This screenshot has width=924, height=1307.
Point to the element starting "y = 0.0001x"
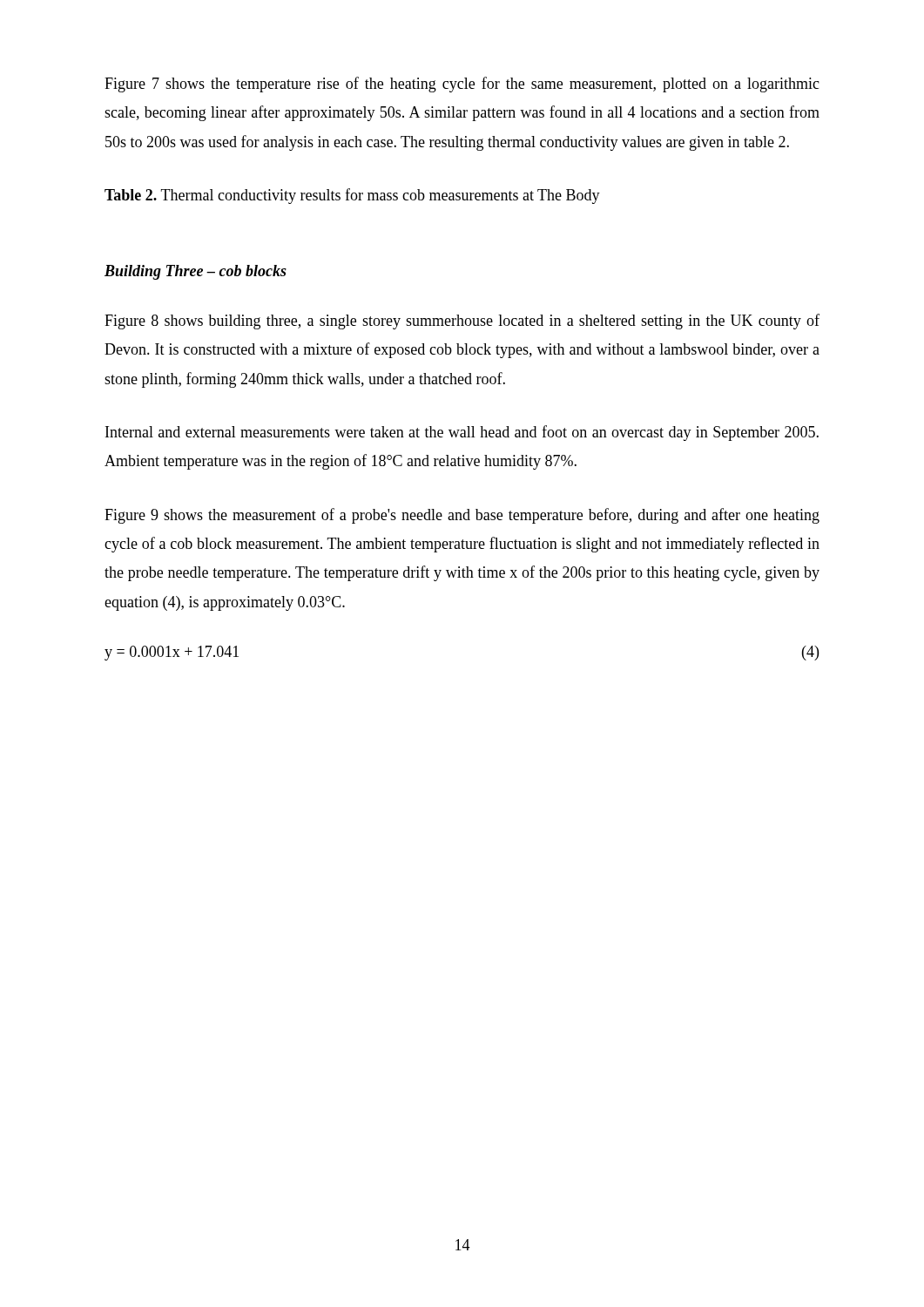(169, 653)
